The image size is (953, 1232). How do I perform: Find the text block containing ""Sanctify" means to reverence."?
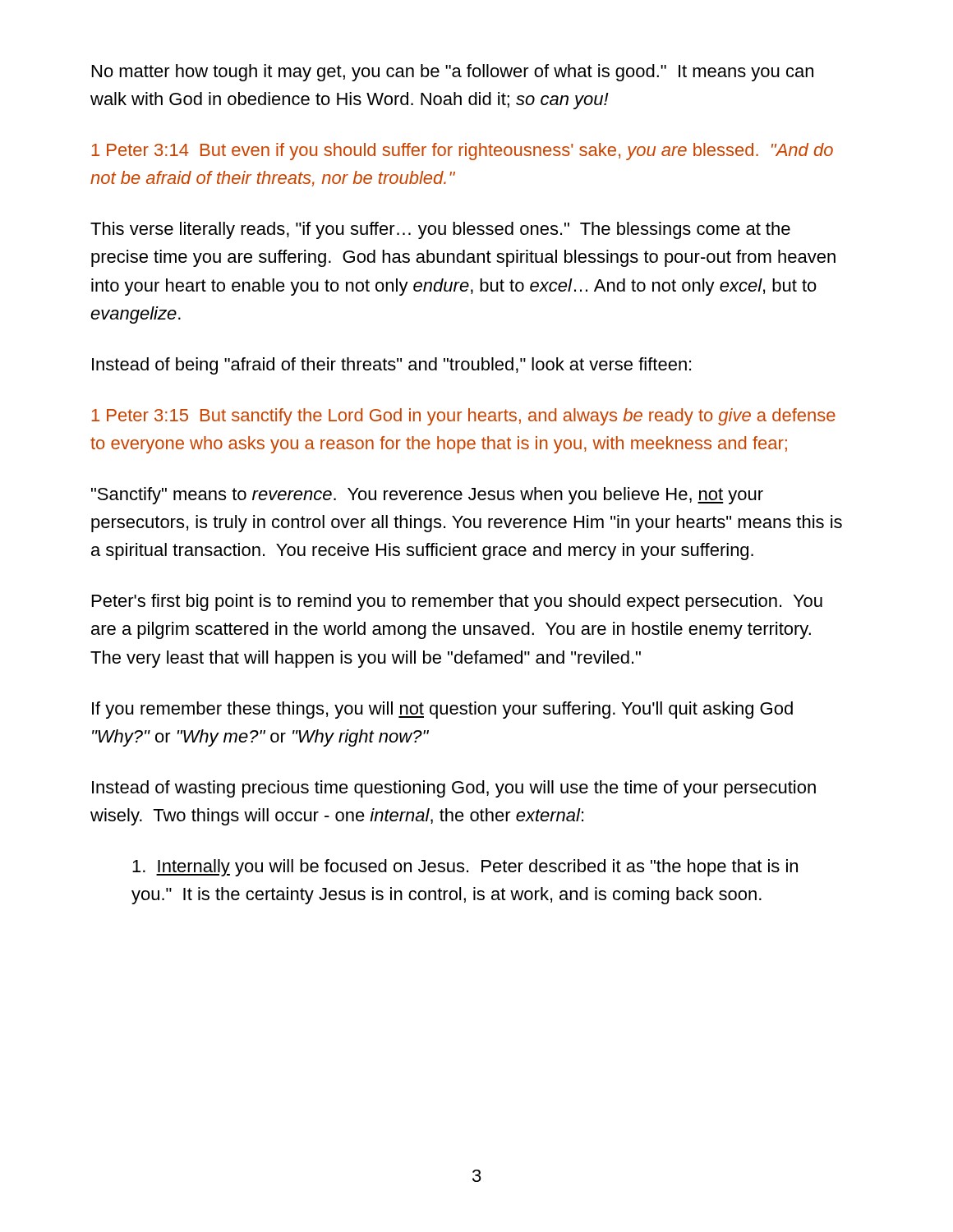pyautogui.click(x=466, y=522)
